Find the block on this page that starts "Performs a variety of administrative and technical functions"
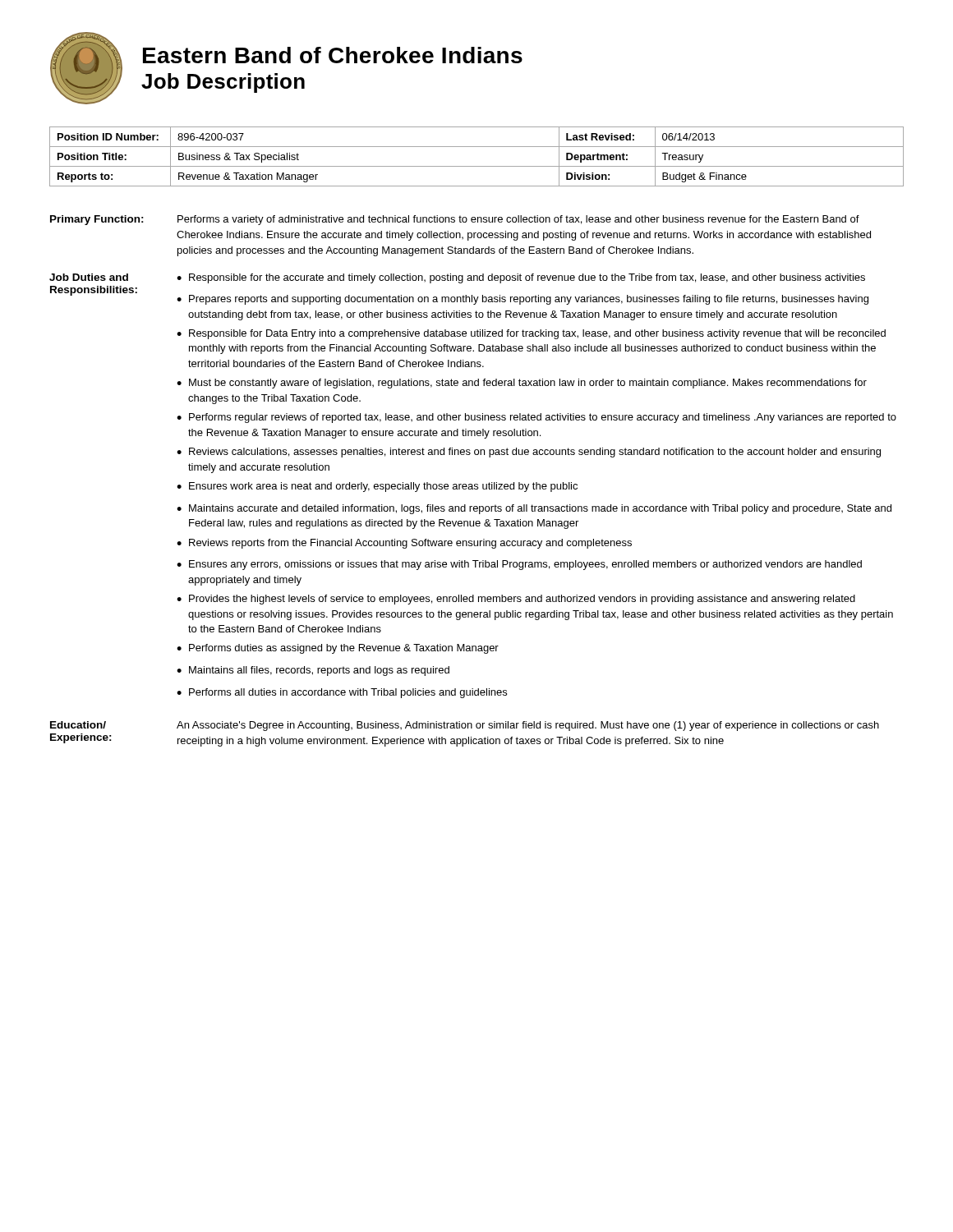The height and width of the screenshot is (1232, 953). (524, 234)
